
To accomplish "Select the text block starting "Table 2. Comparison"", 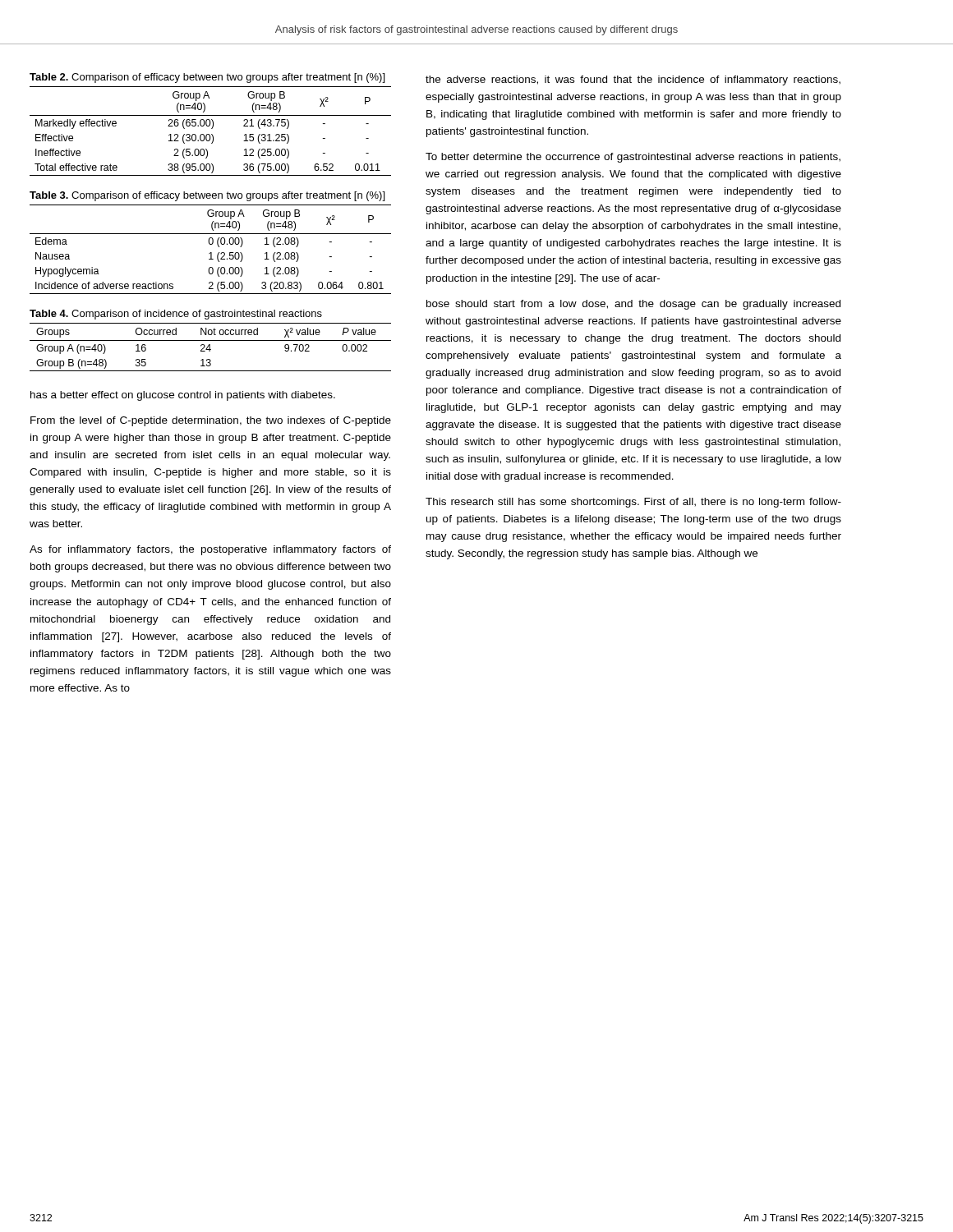I will pyautogui.click(x=207, y=77).
